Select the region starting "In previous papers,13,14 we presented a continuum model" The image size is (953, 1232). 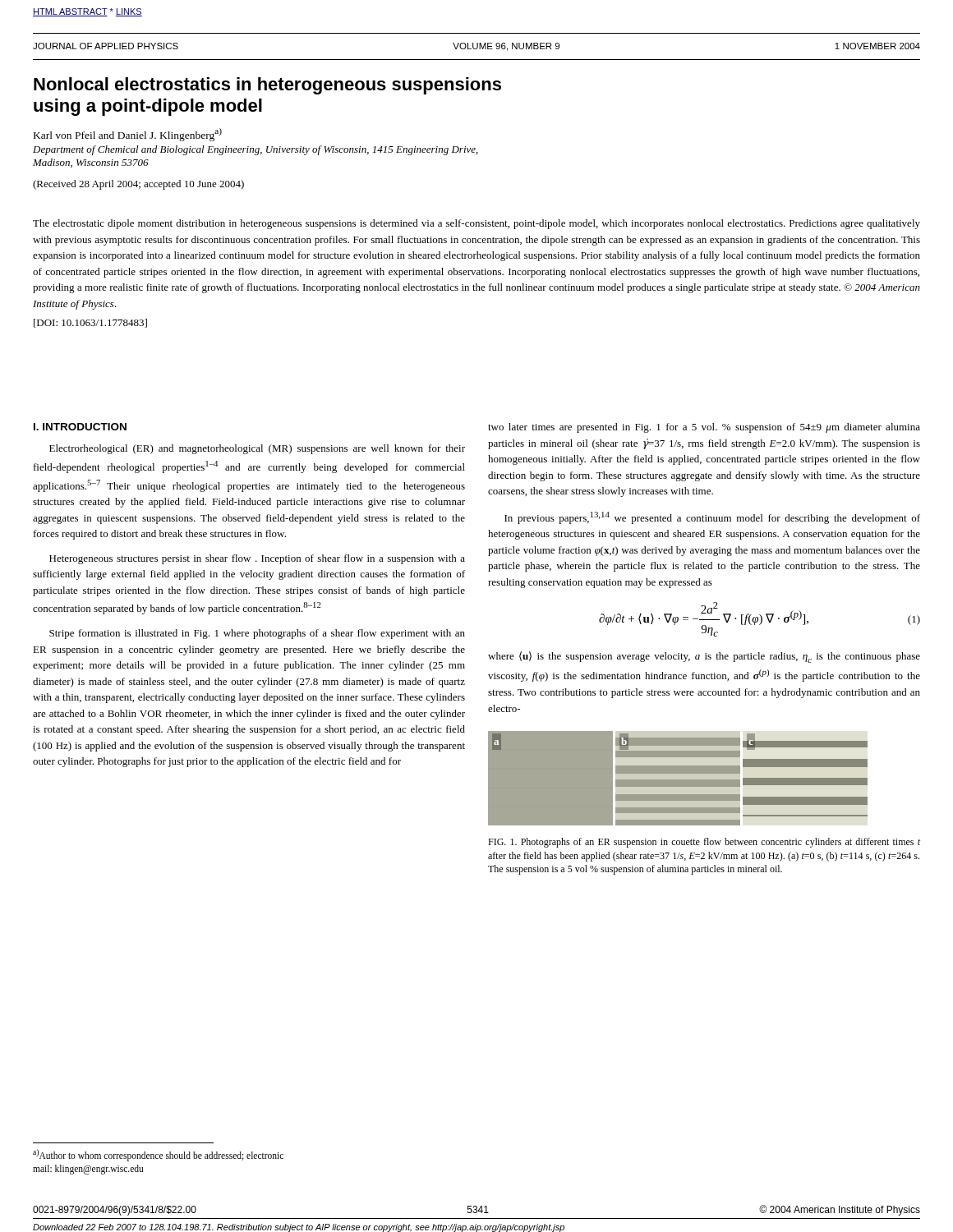pyautogui.click(x=704, y=548)
